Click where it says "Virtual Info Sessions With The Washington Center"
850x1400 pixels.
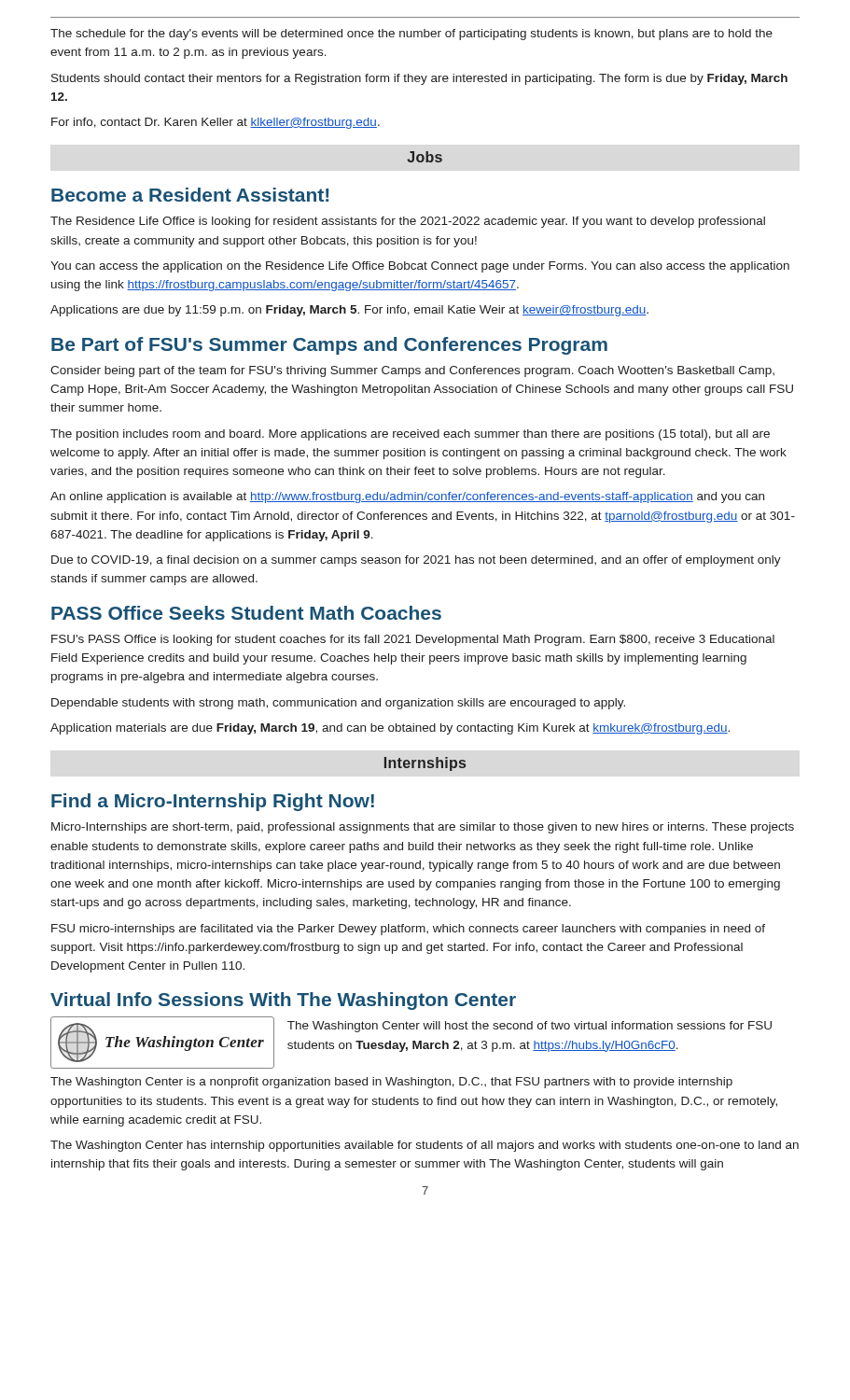click(283, 999)
